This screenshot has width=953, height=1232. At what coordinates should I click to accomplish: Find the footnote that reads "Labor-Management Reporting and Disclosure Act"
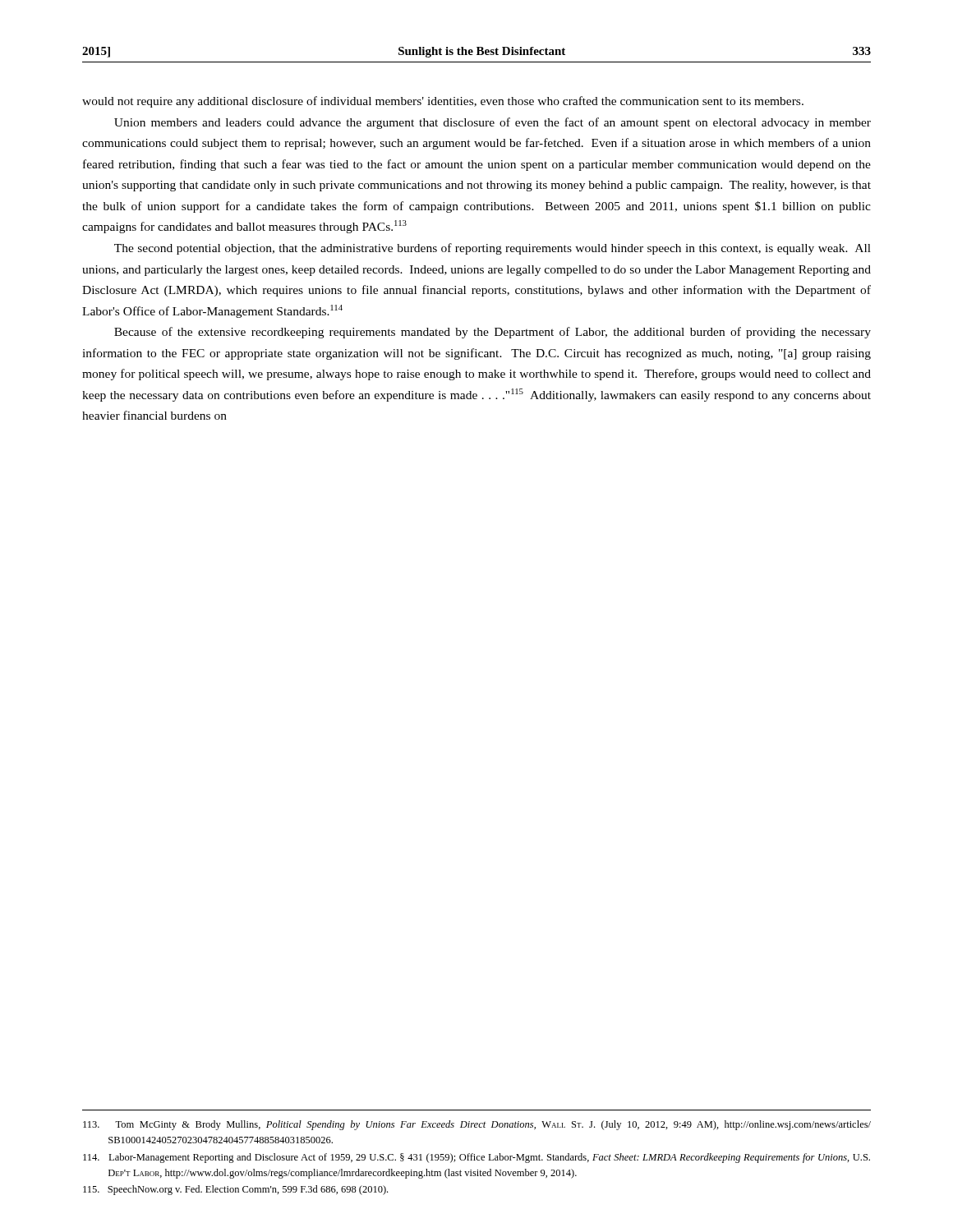click(476, 1165)
